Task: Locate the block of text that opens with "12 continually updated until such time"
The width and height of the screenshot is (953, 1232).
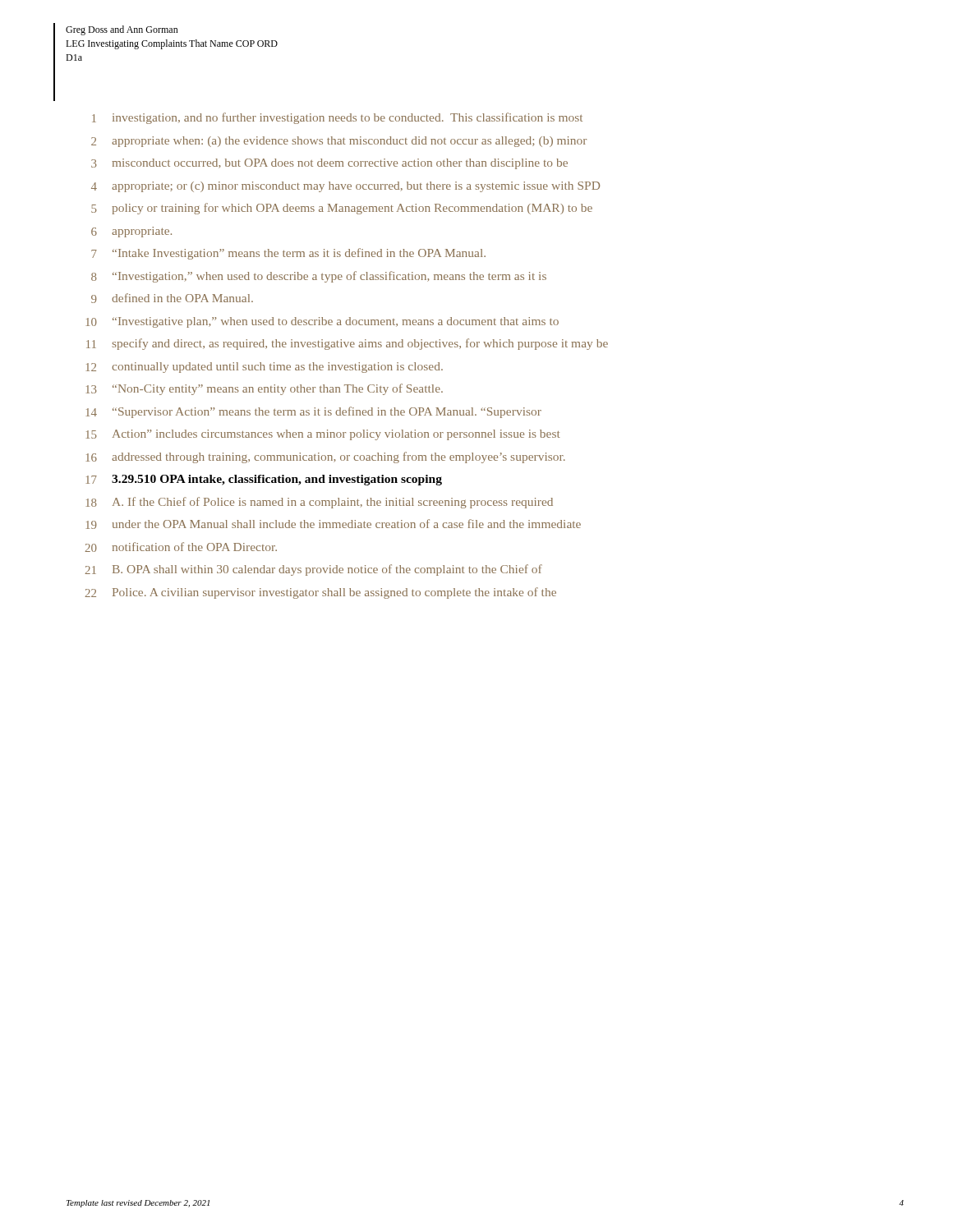Action: coord(264,368)
